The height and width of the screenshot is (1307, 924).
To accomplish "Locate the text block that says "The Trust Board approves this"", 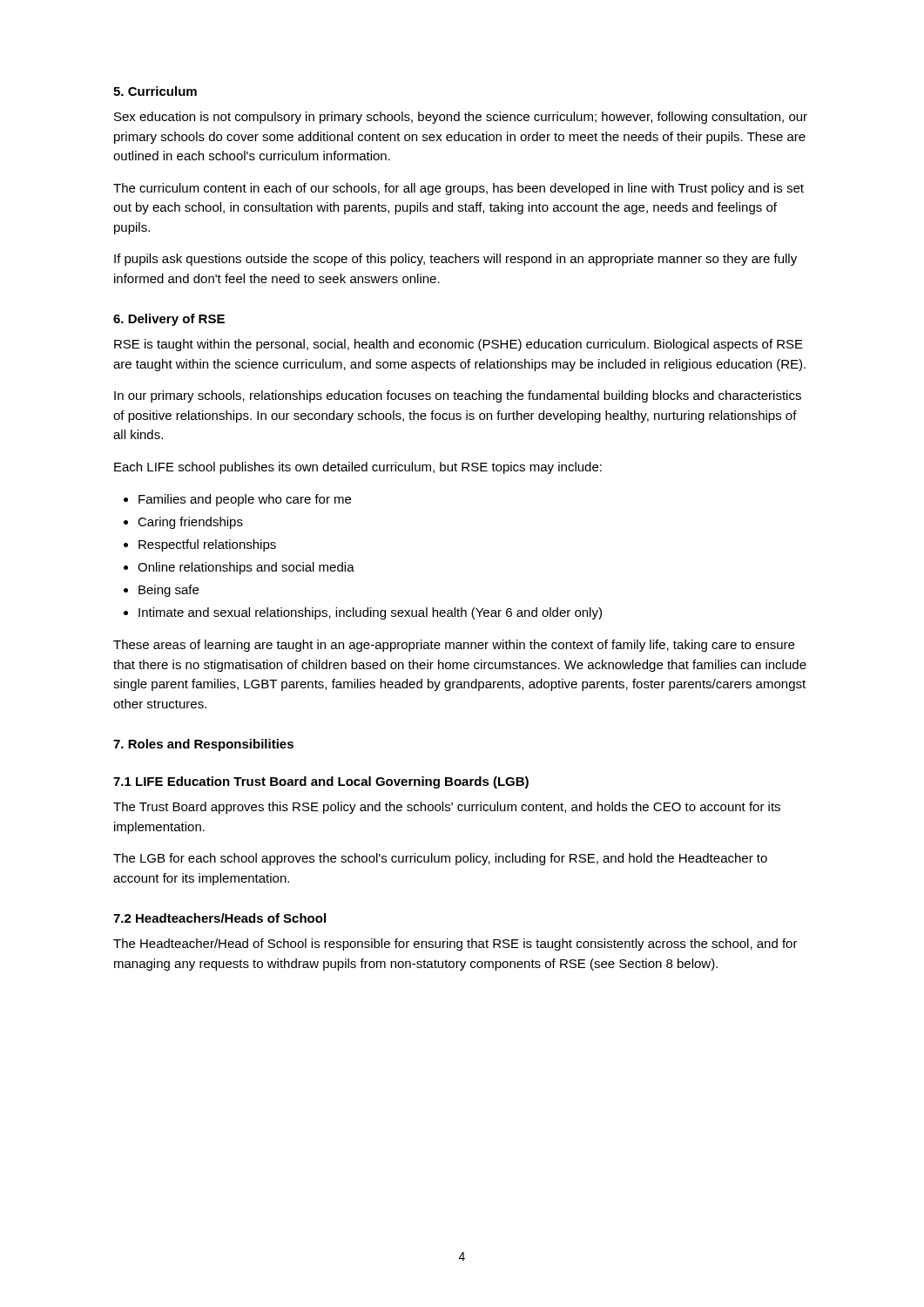I will click(447, 816).
